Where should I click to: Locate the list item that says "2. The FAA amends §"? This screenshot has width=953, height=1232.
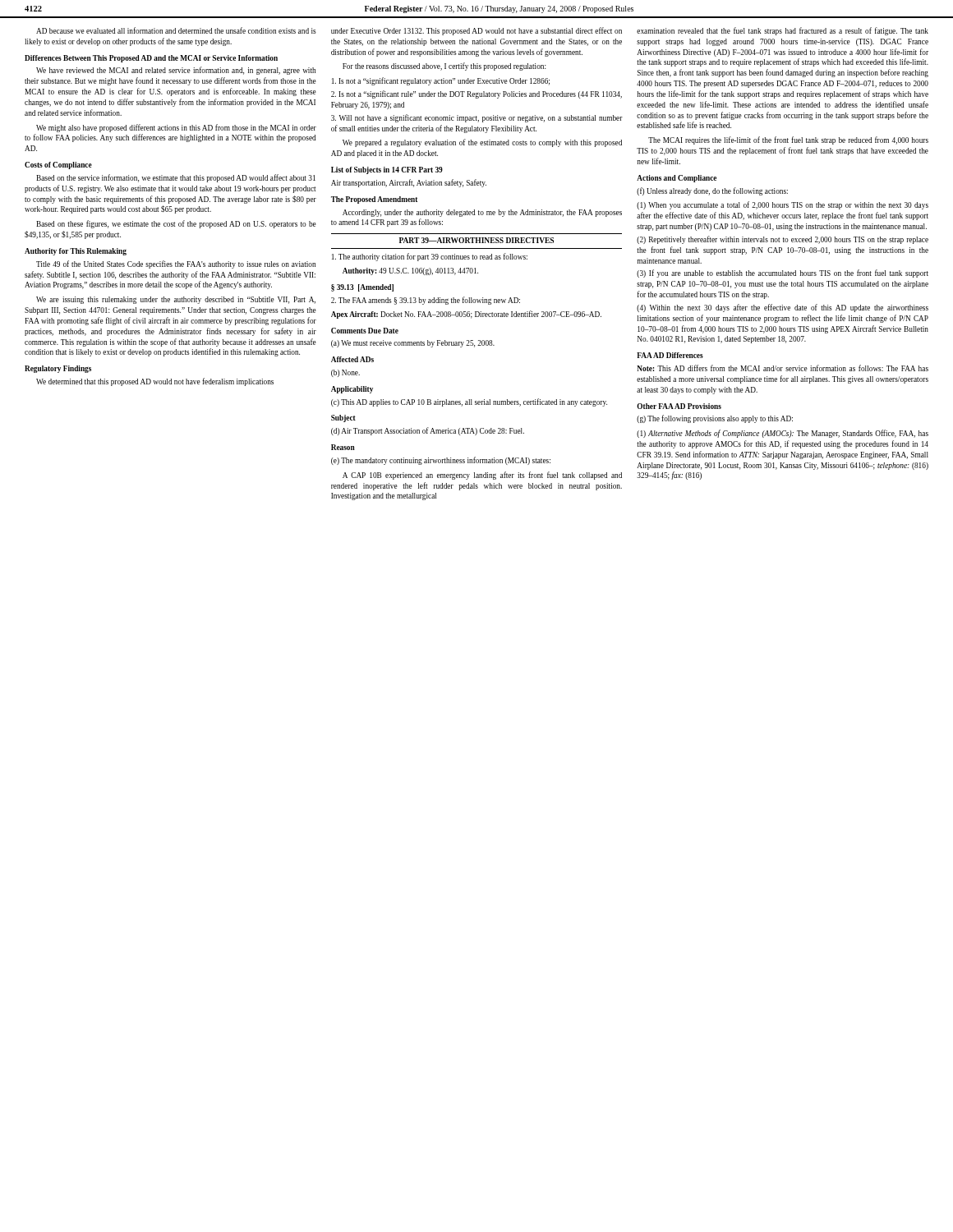tap(426, 300)
